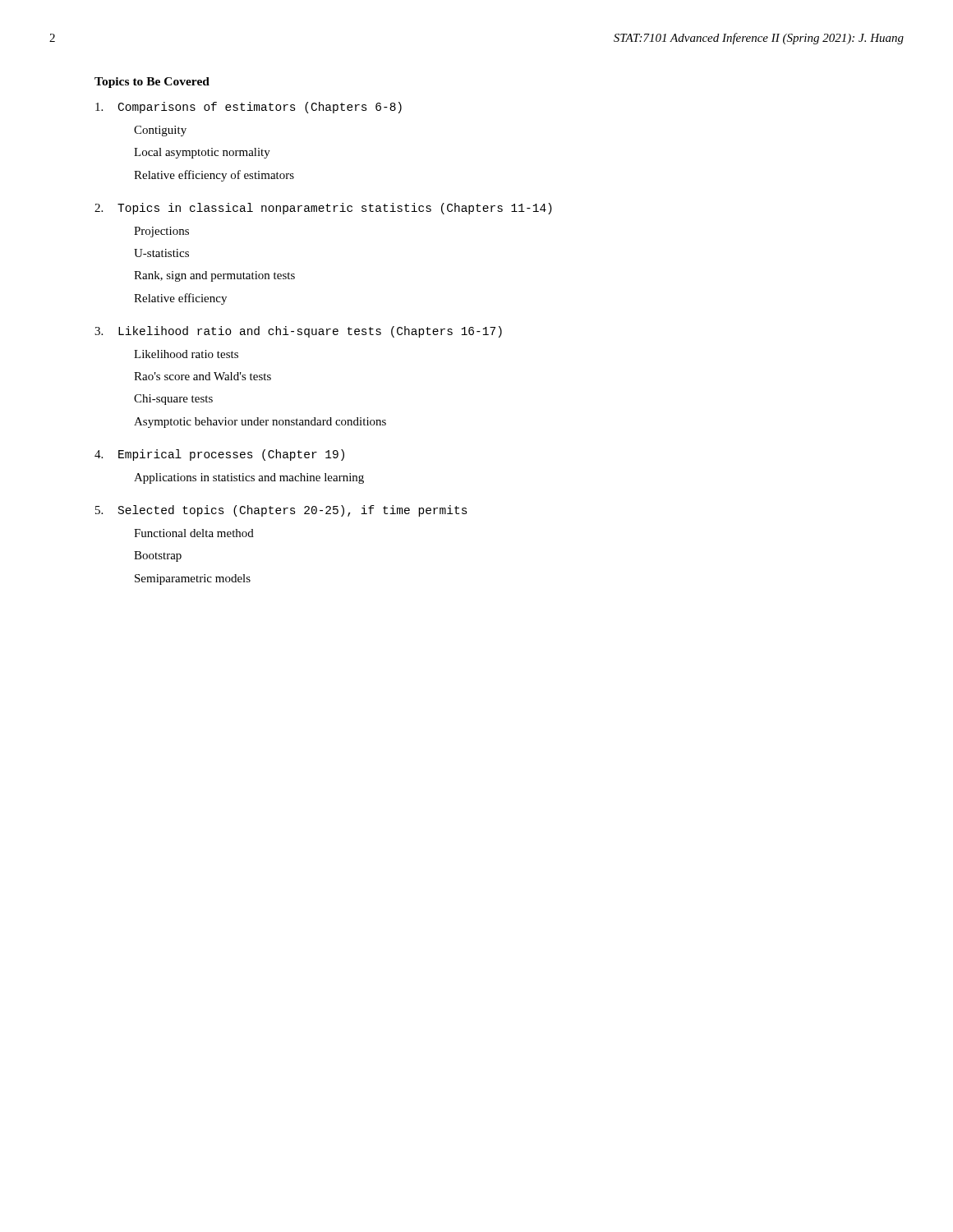This screenshot has width=953, height=1232.
Task: Point to the text starting "Likelihood ratio tests"
Action: [x=186, y=354]
